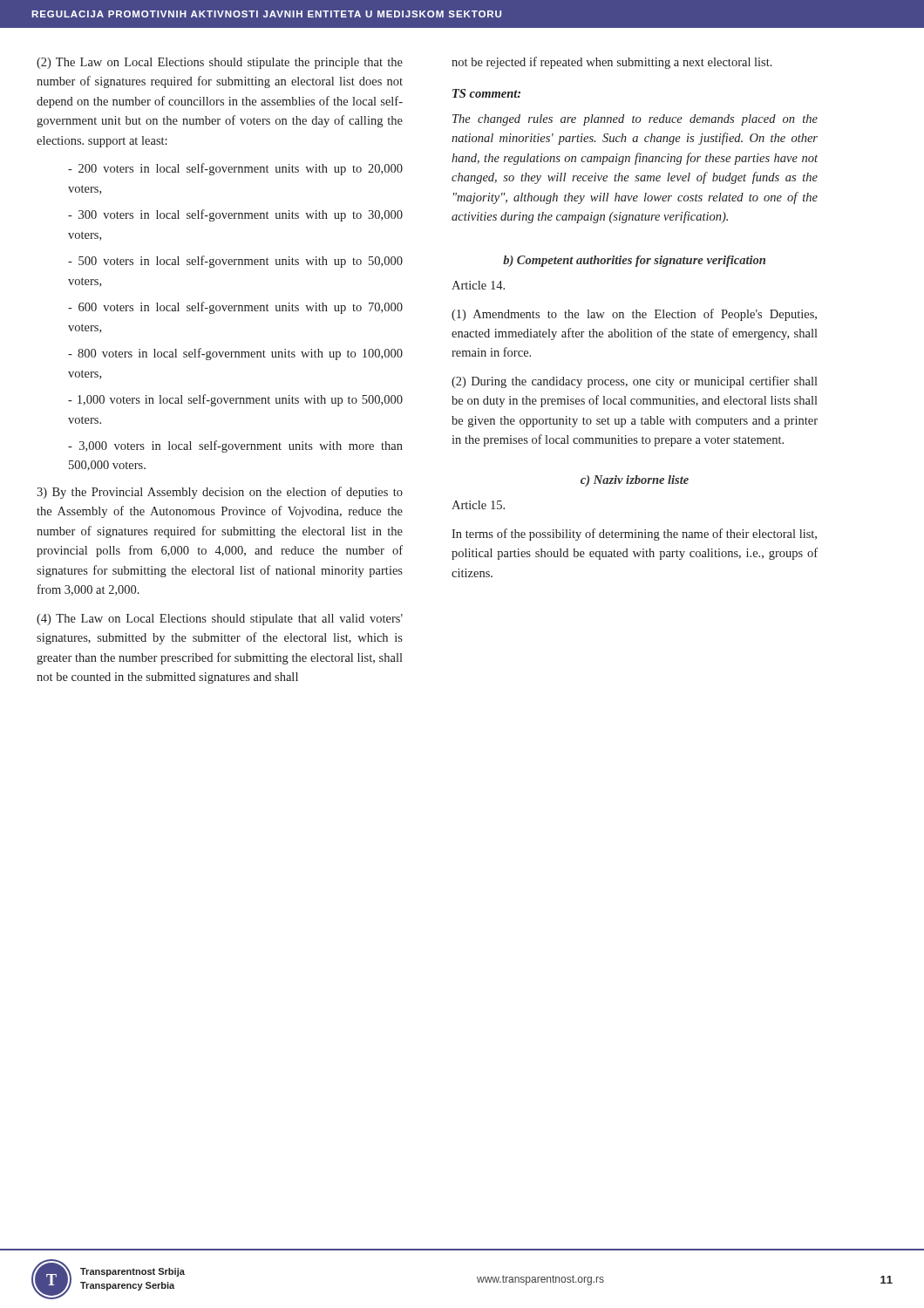Locate the text starting "b) Competent authorities for signature verification"
The height and width of the screenshot is (1308, 924).
(x=635, y=260)
